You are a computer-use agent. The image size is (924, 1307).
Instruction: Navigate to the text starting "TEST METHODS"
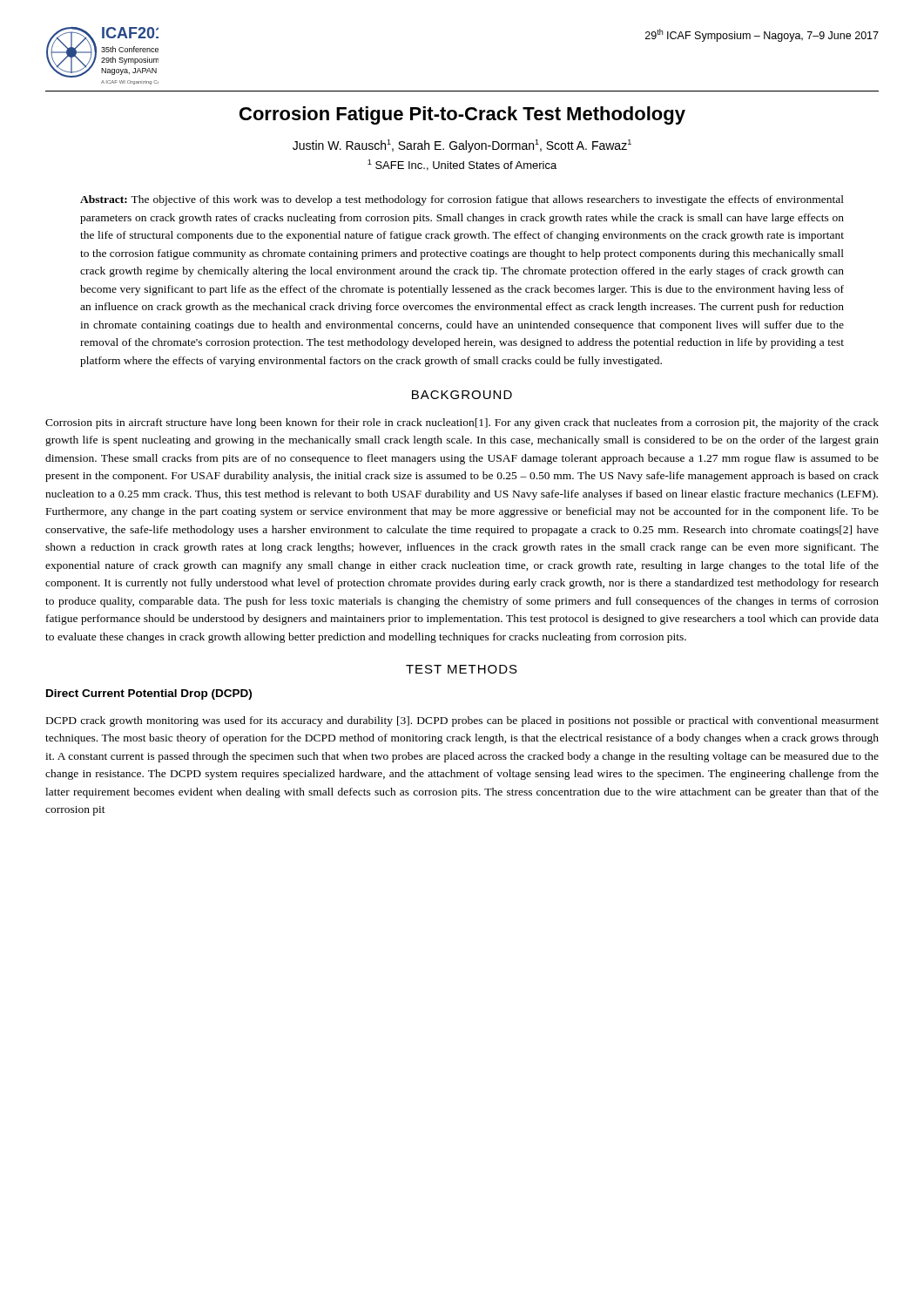click(x=462, y=669)
